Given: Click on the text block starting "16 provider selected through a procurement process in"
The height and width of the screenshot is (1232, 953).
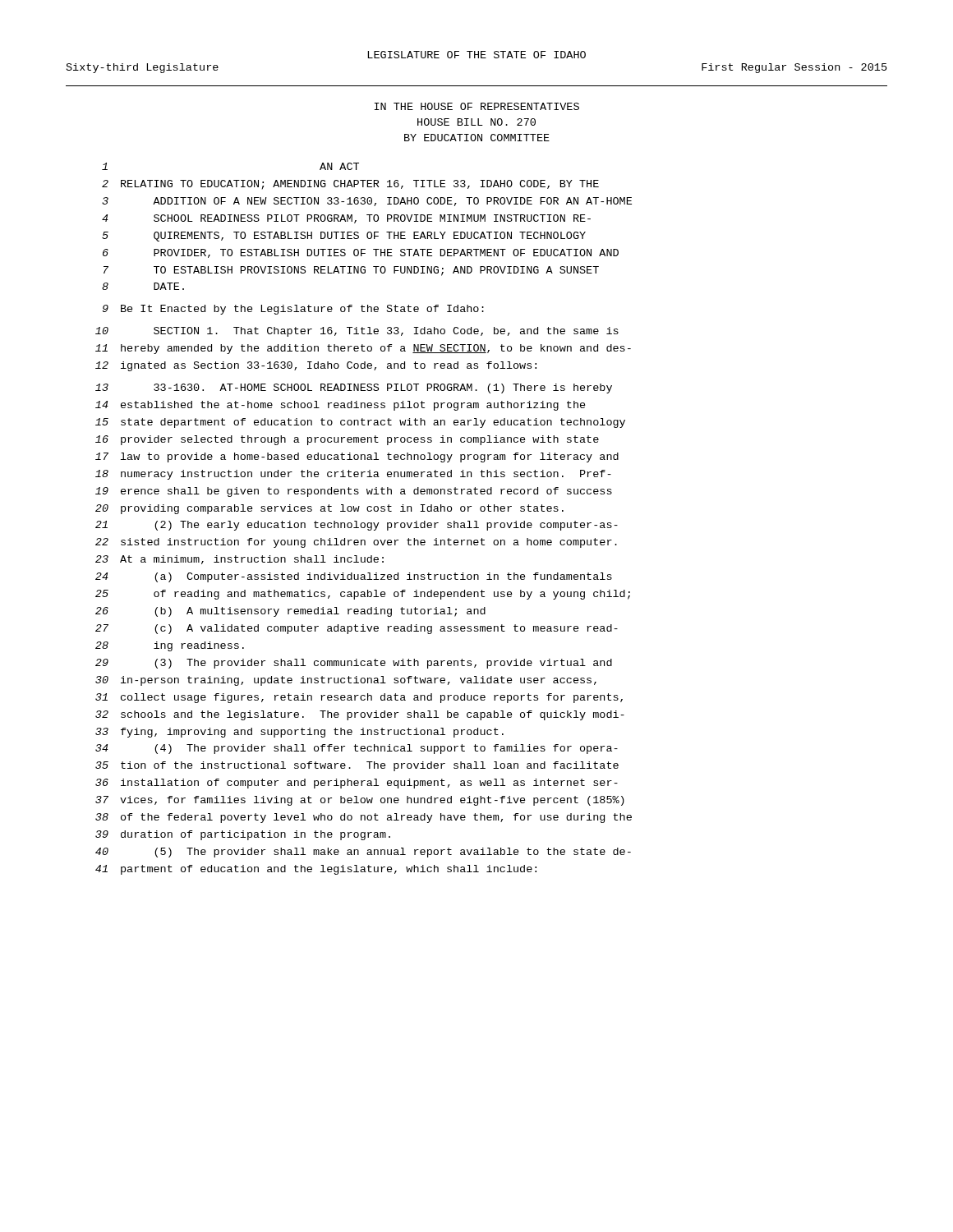Looking at the screenshot, I should 476,441.
